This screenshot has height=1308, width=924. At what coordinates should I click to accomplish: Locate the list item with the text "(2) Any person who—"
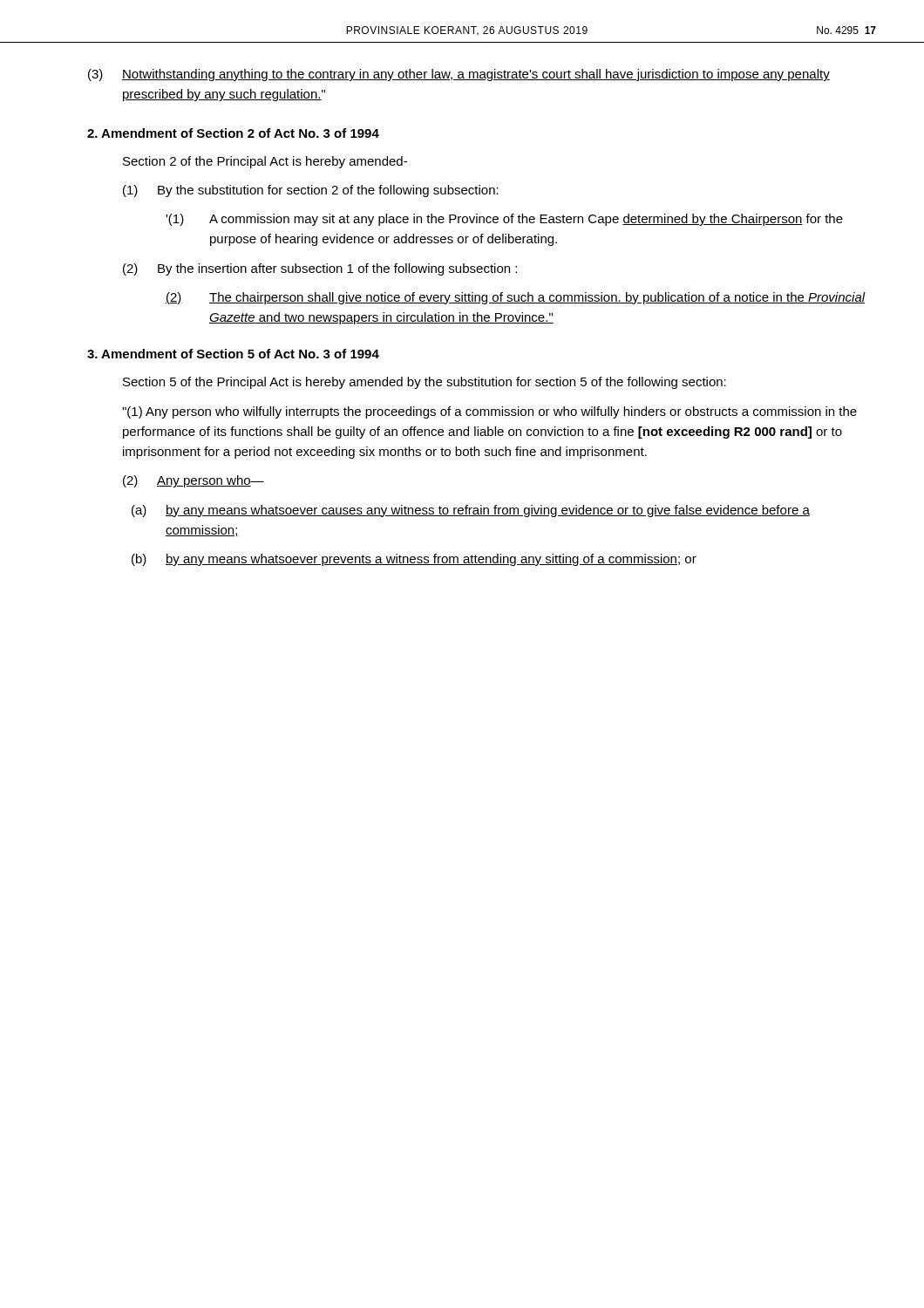tap(193, 480)
